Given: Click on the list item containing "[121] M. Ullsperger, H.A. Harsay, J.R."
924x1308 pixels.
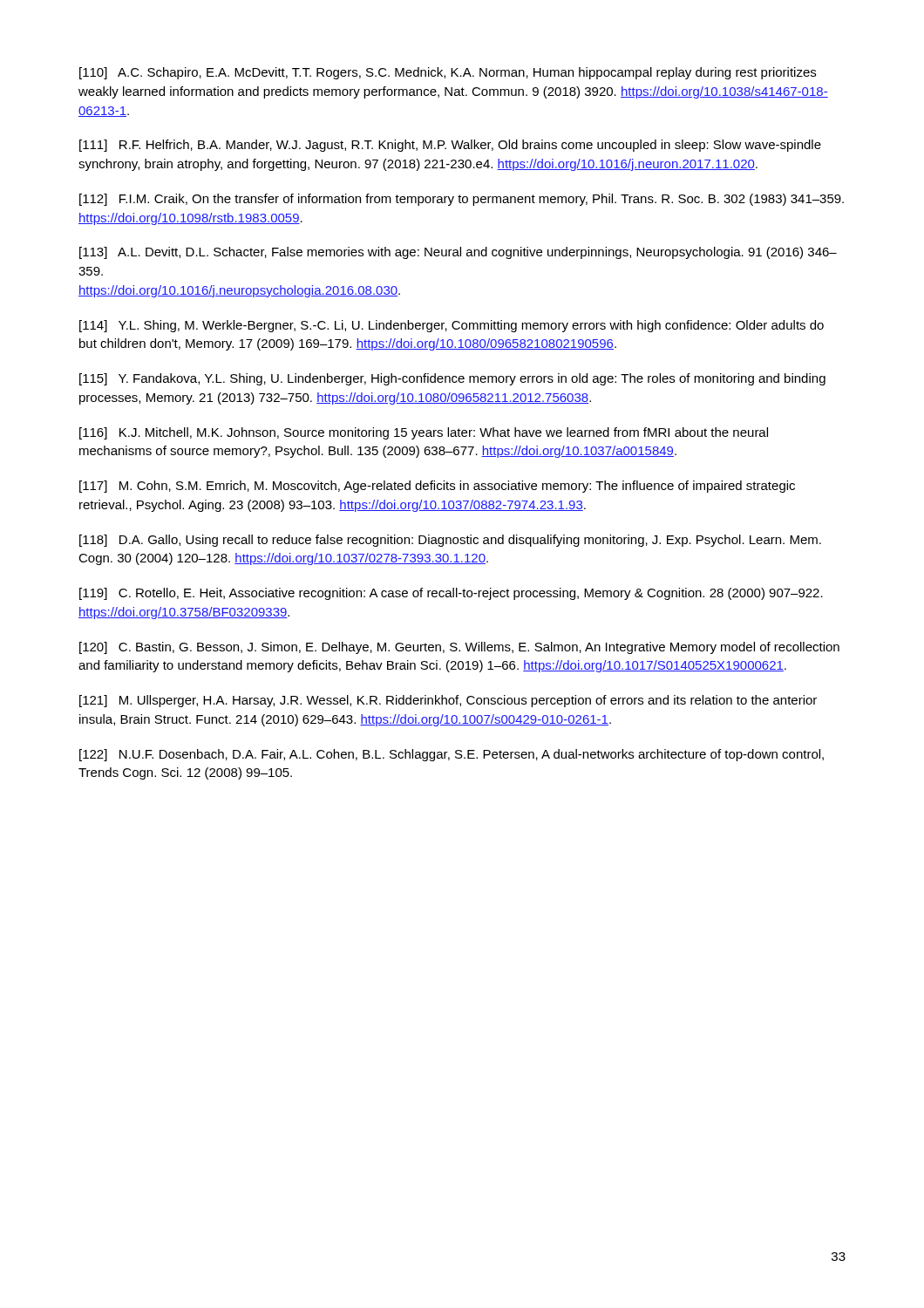Looking at the screenshot, I should 448,709.
